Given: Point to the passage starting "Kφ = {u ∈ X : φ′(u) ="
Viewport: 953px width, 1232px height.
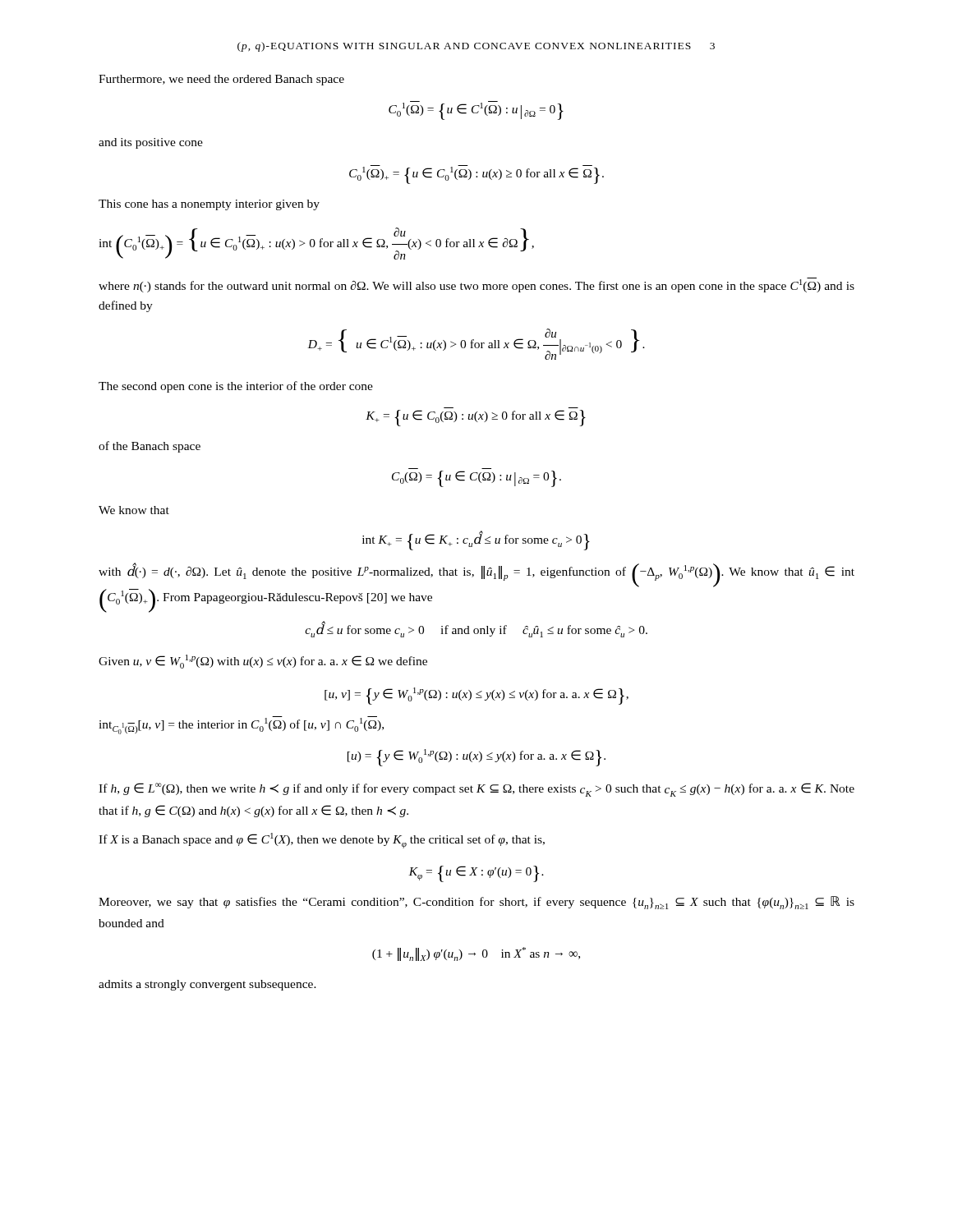Looking at the screenshot, I should [x=476, y=872].
